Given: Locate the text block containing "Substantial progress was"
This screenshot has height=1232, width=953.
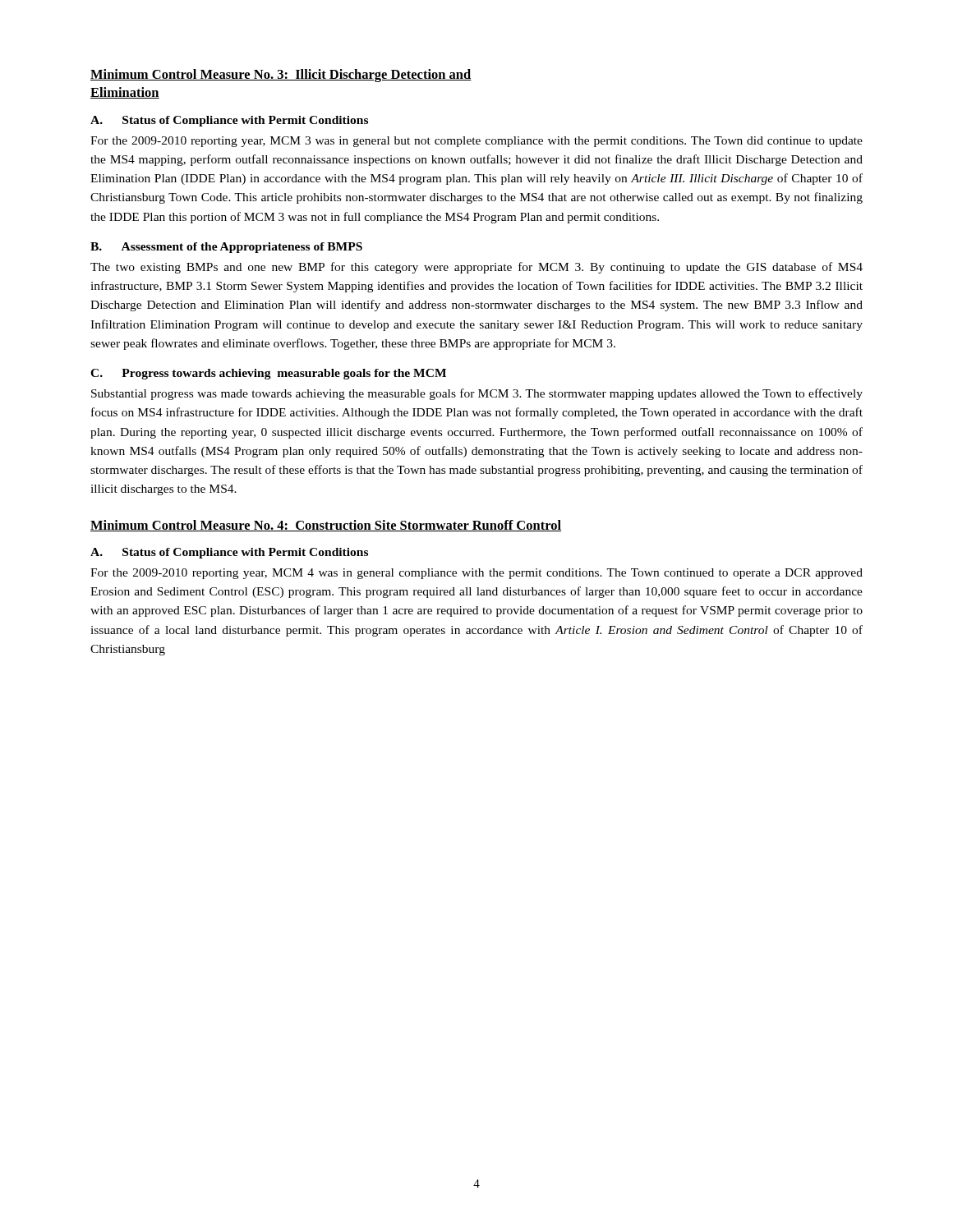Looking at the screenshot, I should (x=476, y=441).
